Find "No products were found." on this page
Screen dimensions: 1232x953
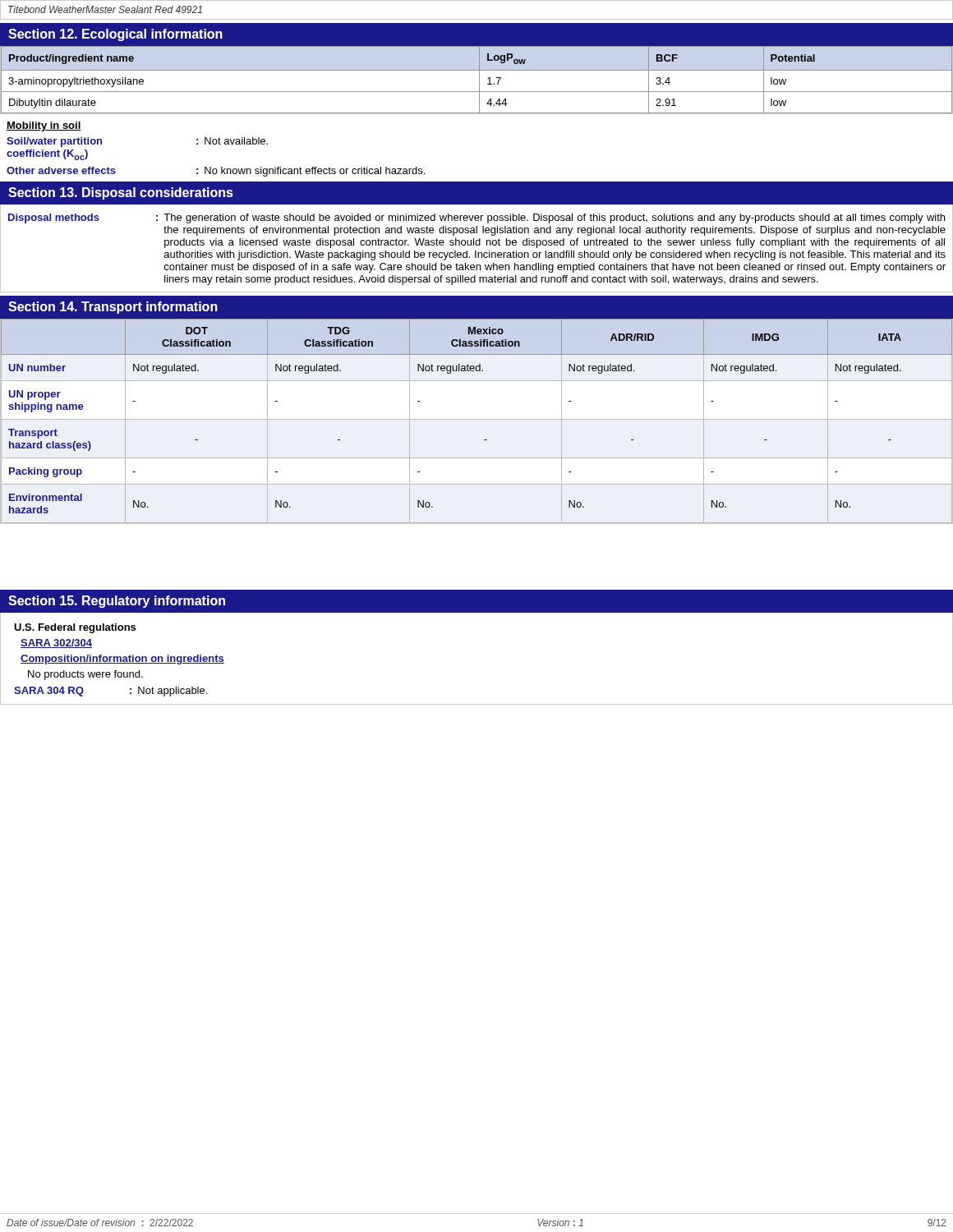[x=85, y=674]
